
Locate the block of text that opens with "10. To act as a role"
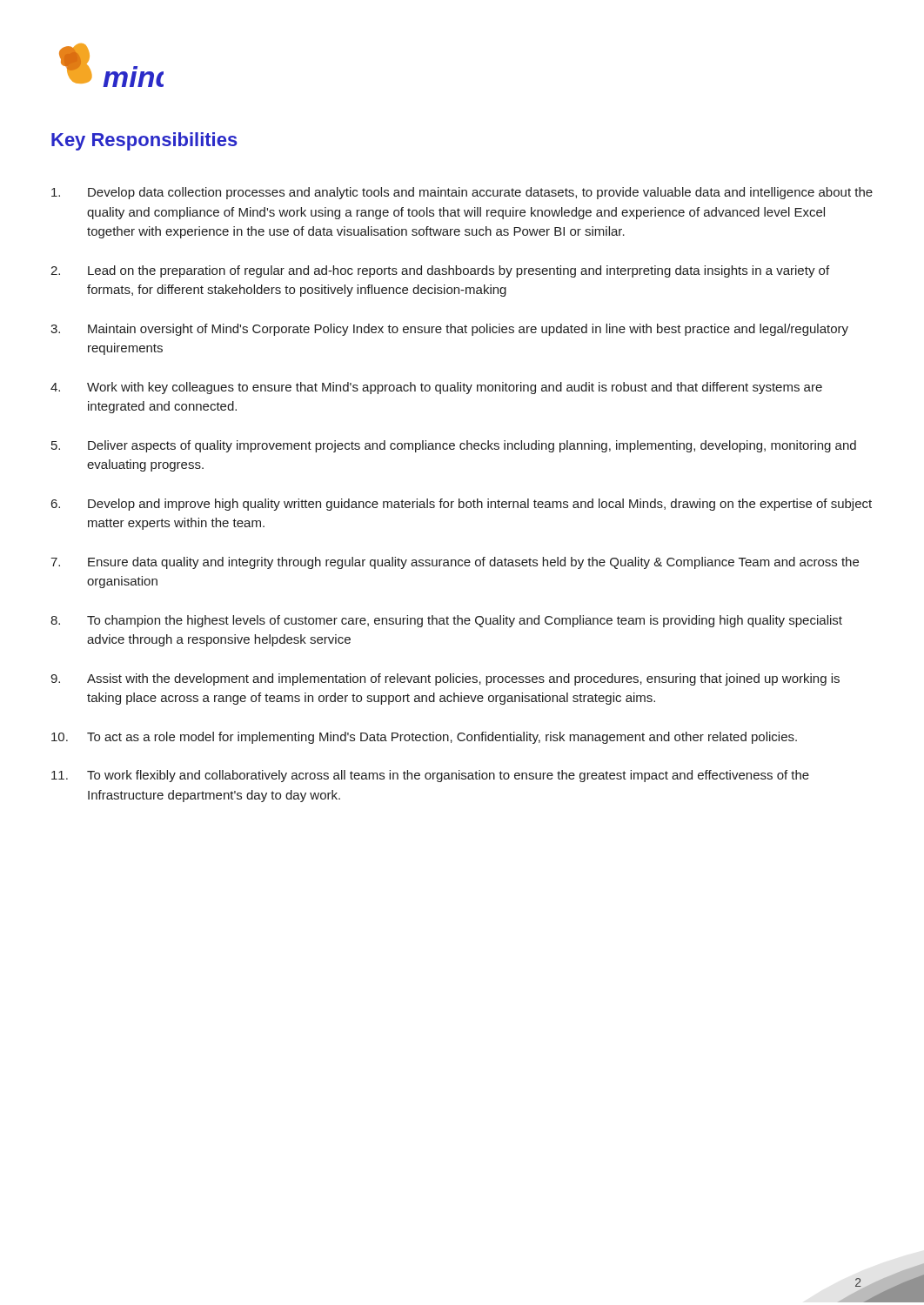point(462,737)
